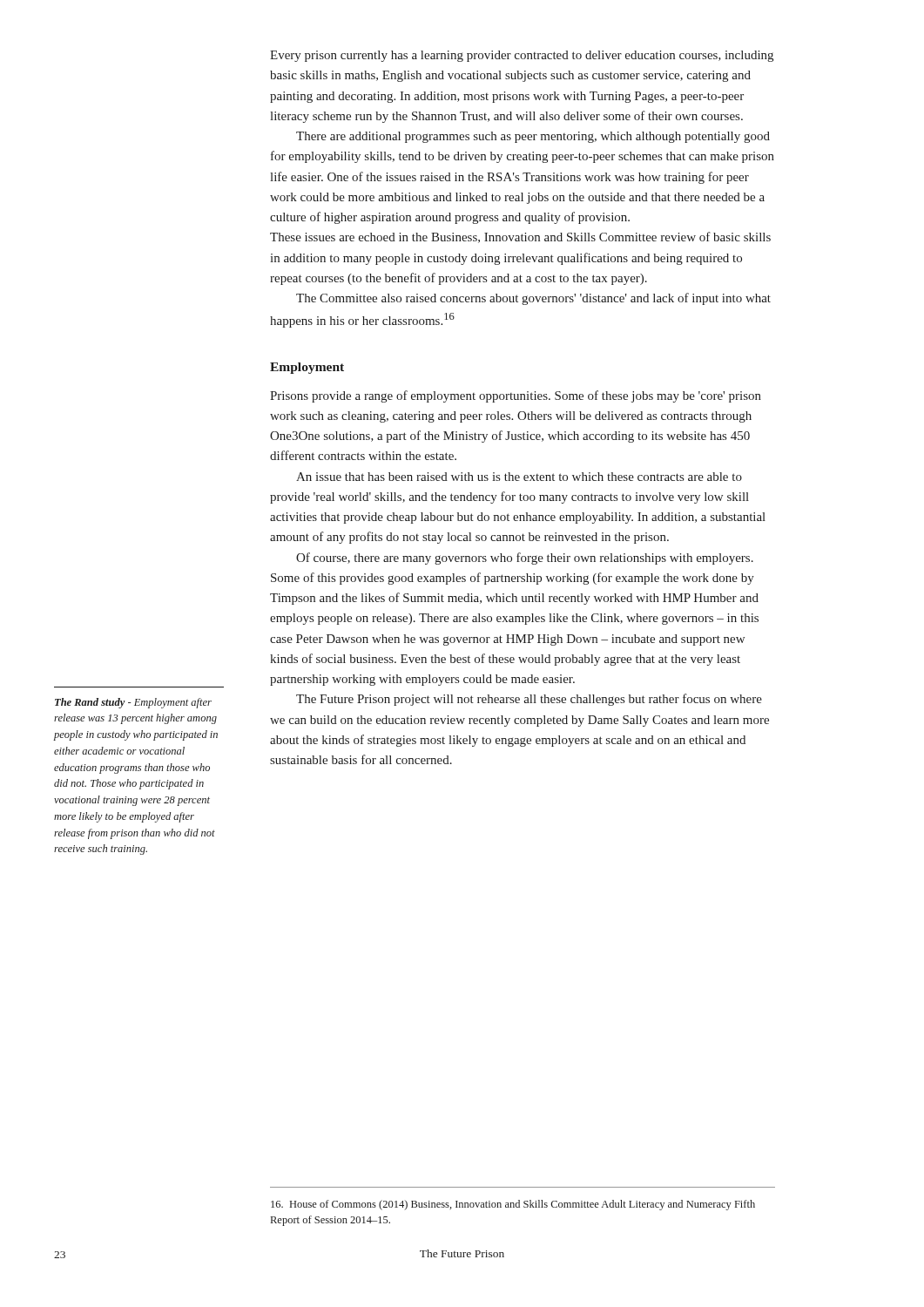Find the text block that reads "The Rand study - Employment after"
The height and width of the screenshot is (1307, 924).
click(x=139, y=776)
